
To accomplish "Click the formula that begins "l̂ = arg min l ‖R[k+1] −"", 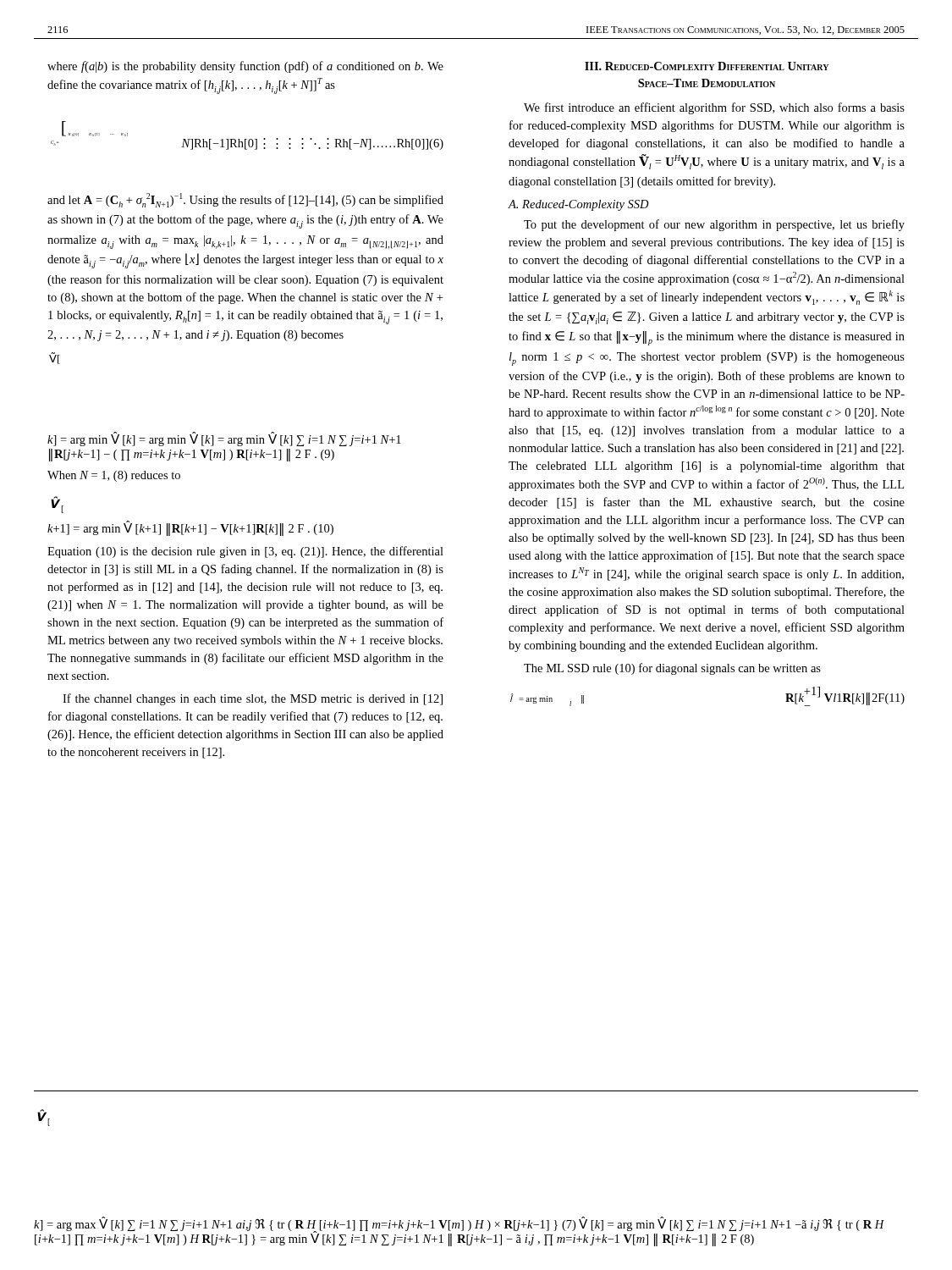I will [x=512, y=696].
